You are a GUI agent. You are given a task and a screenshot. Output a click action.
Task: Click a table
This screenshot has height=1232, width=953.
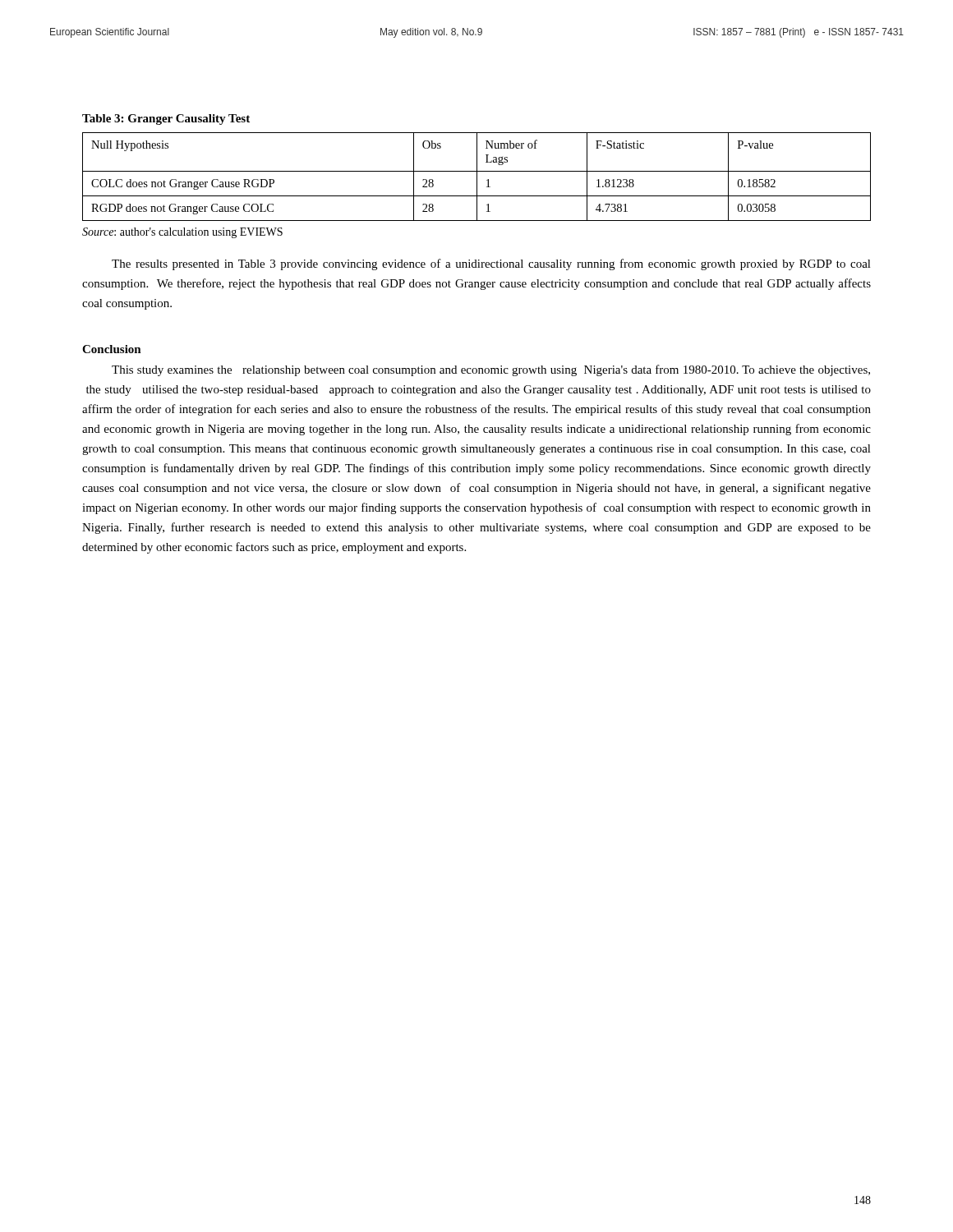click(476, 177)
